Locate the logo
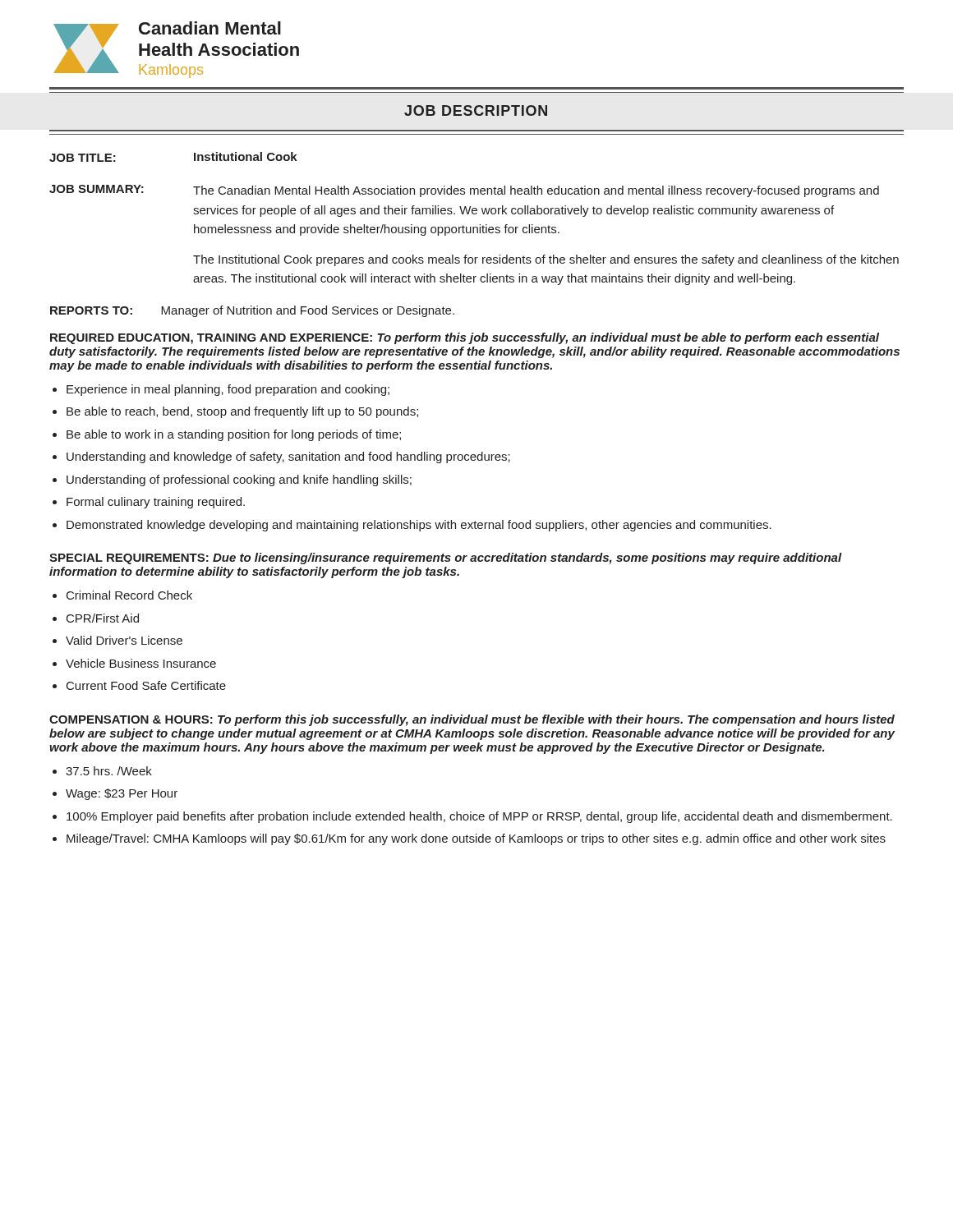Screen dimensions: 1232x953 tap(86, 49)
